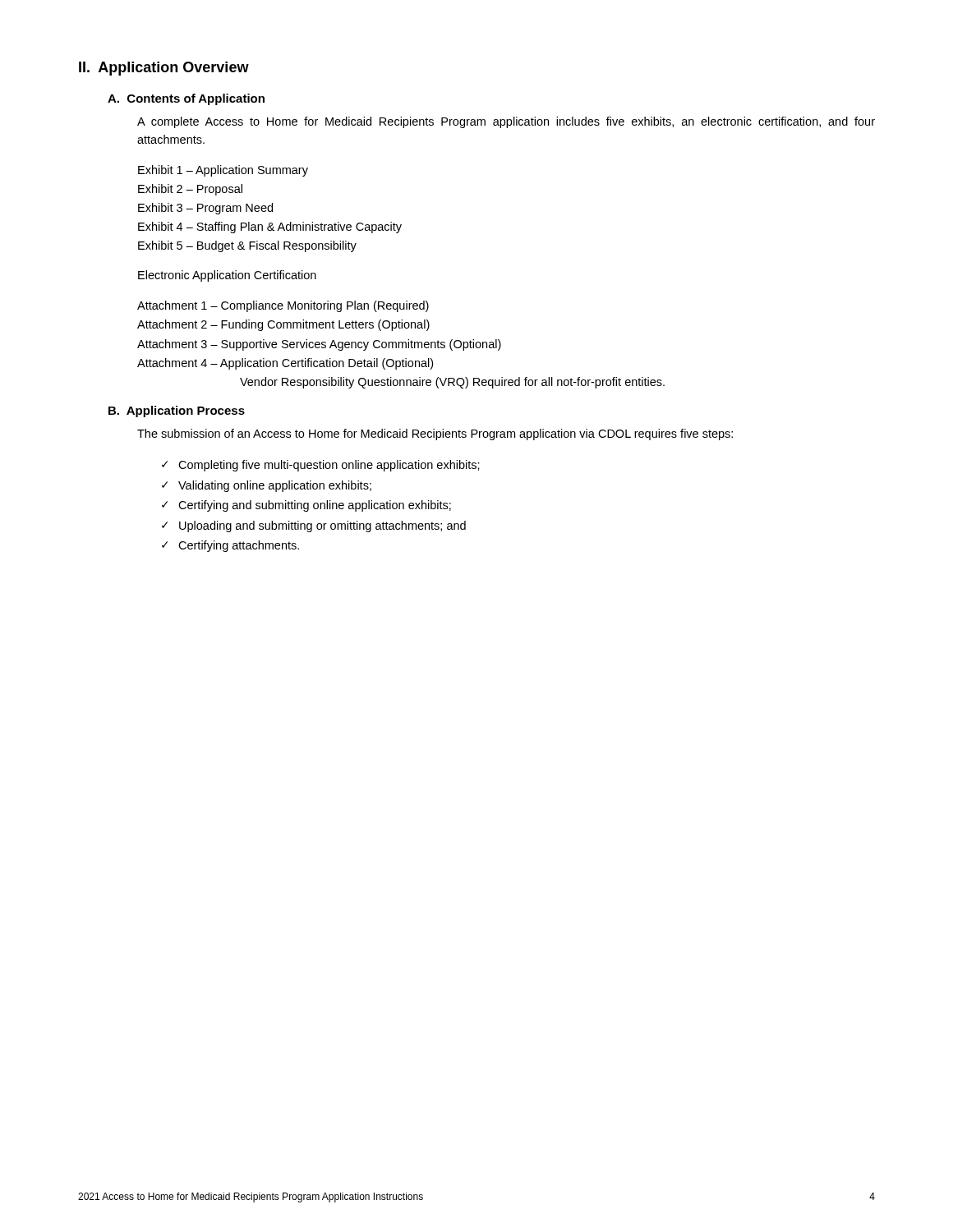
Task: Point to "Attachment 1 – Compliance Monitoring Plan (Required)"
Action: click(283, 306)
